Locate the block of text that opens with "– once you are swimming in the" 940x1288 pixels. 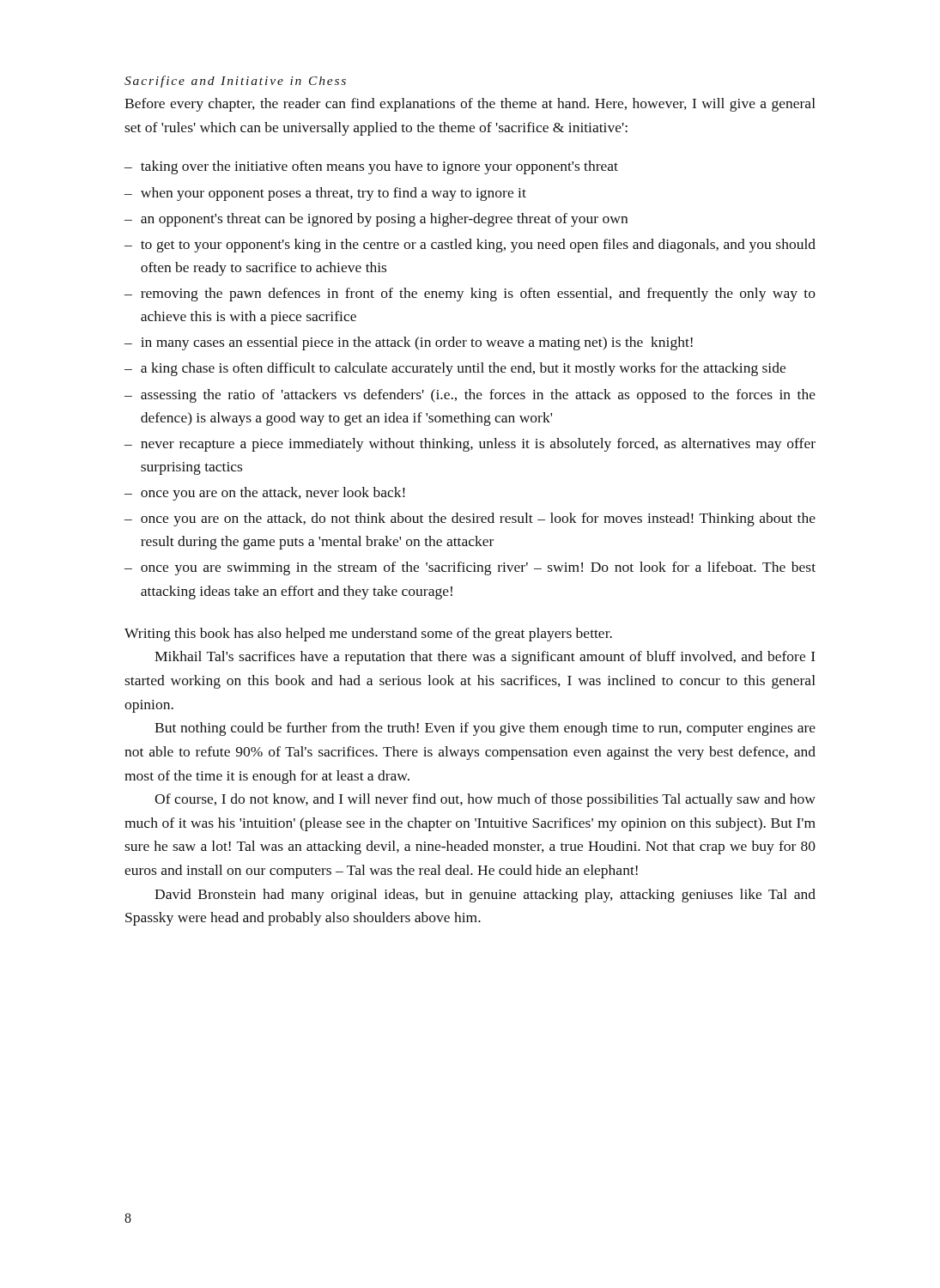tap(470, 579)
